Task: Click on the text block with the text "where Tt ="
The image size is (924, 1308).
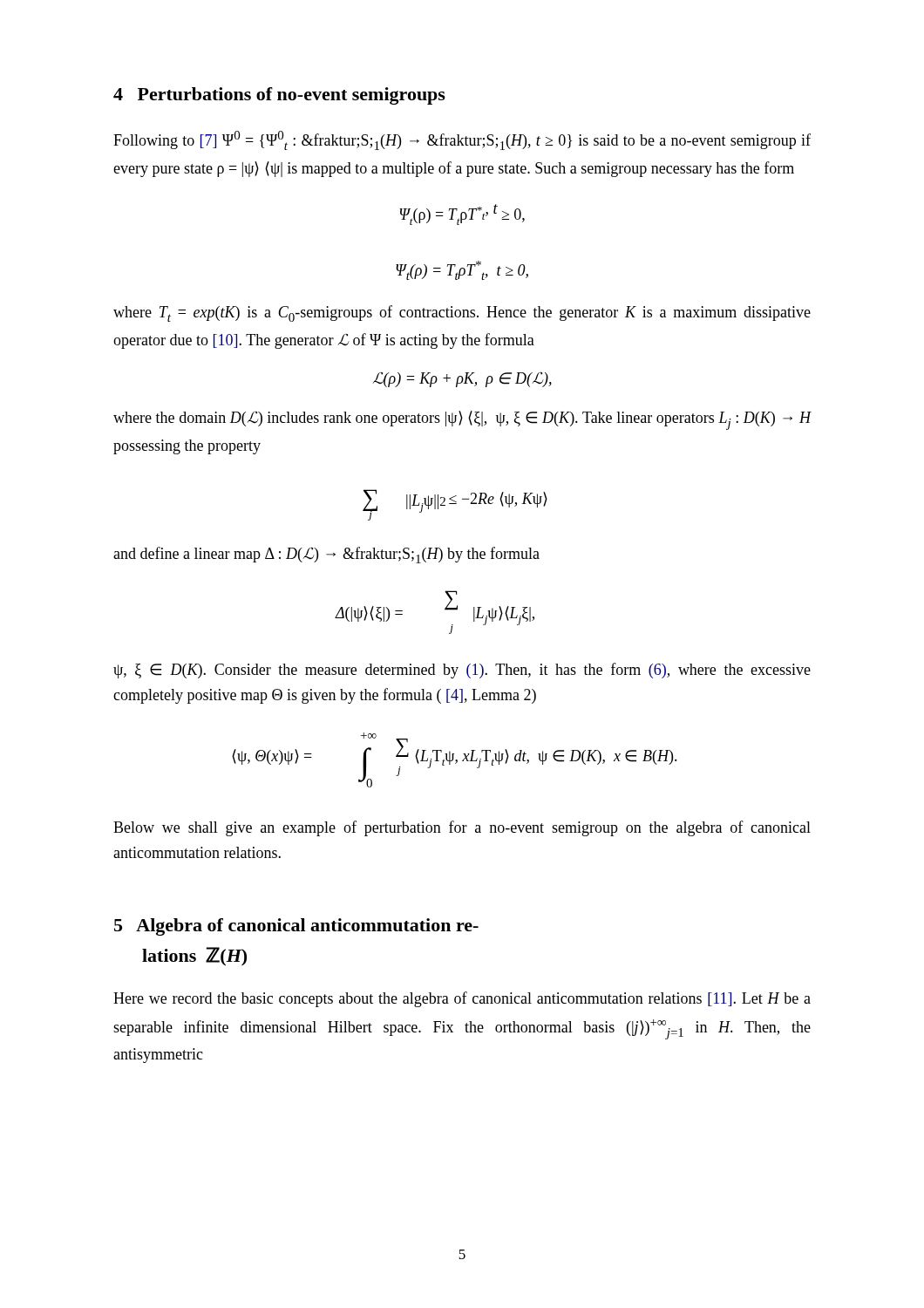Action: pos(462,326)
